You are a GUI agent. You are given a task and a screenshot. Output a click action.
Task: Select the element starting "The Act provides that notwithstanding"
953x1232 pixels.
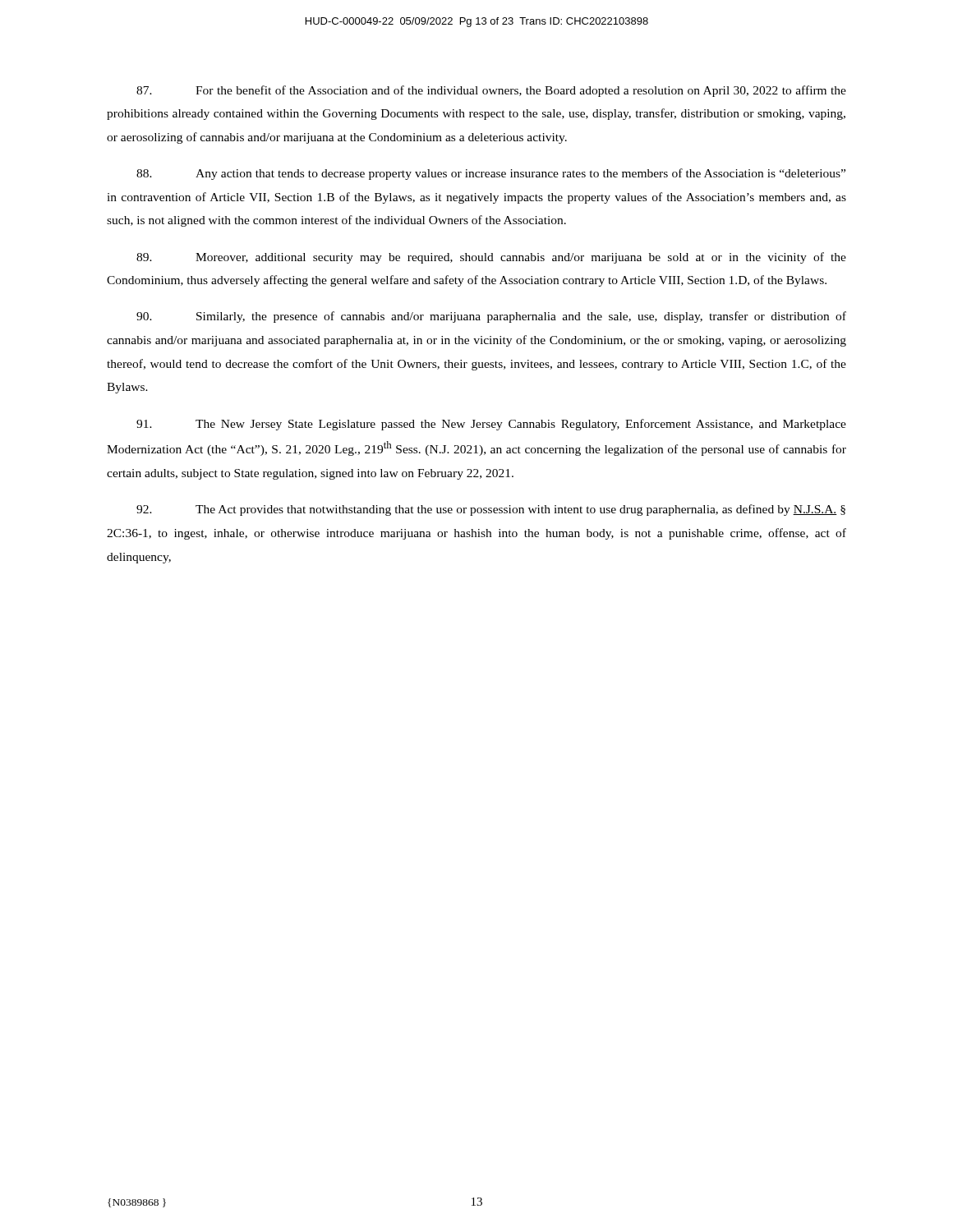point(476,533)
